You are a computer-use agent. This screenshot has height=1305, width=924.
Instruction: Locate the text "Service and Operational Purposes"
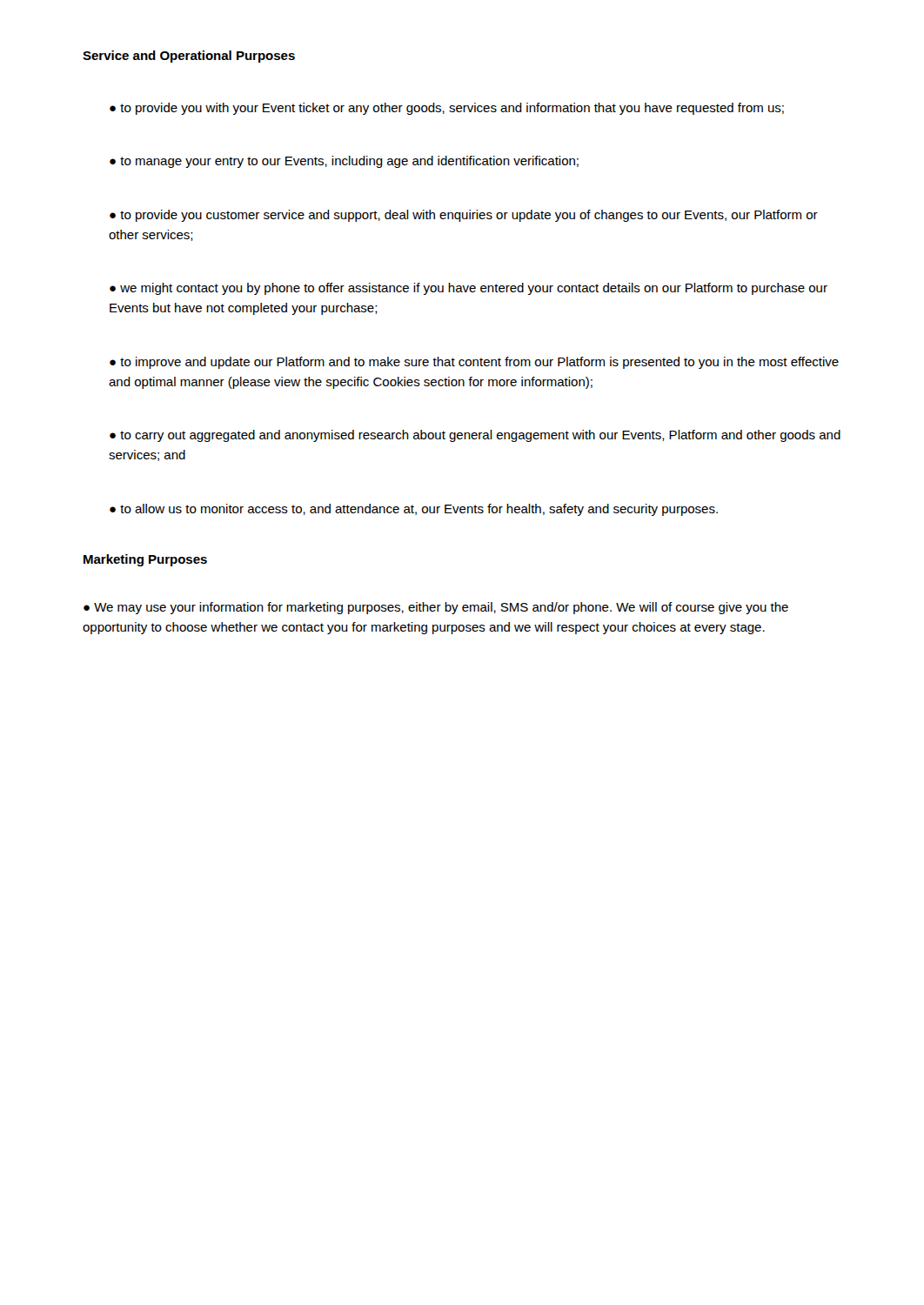(189, 55)
